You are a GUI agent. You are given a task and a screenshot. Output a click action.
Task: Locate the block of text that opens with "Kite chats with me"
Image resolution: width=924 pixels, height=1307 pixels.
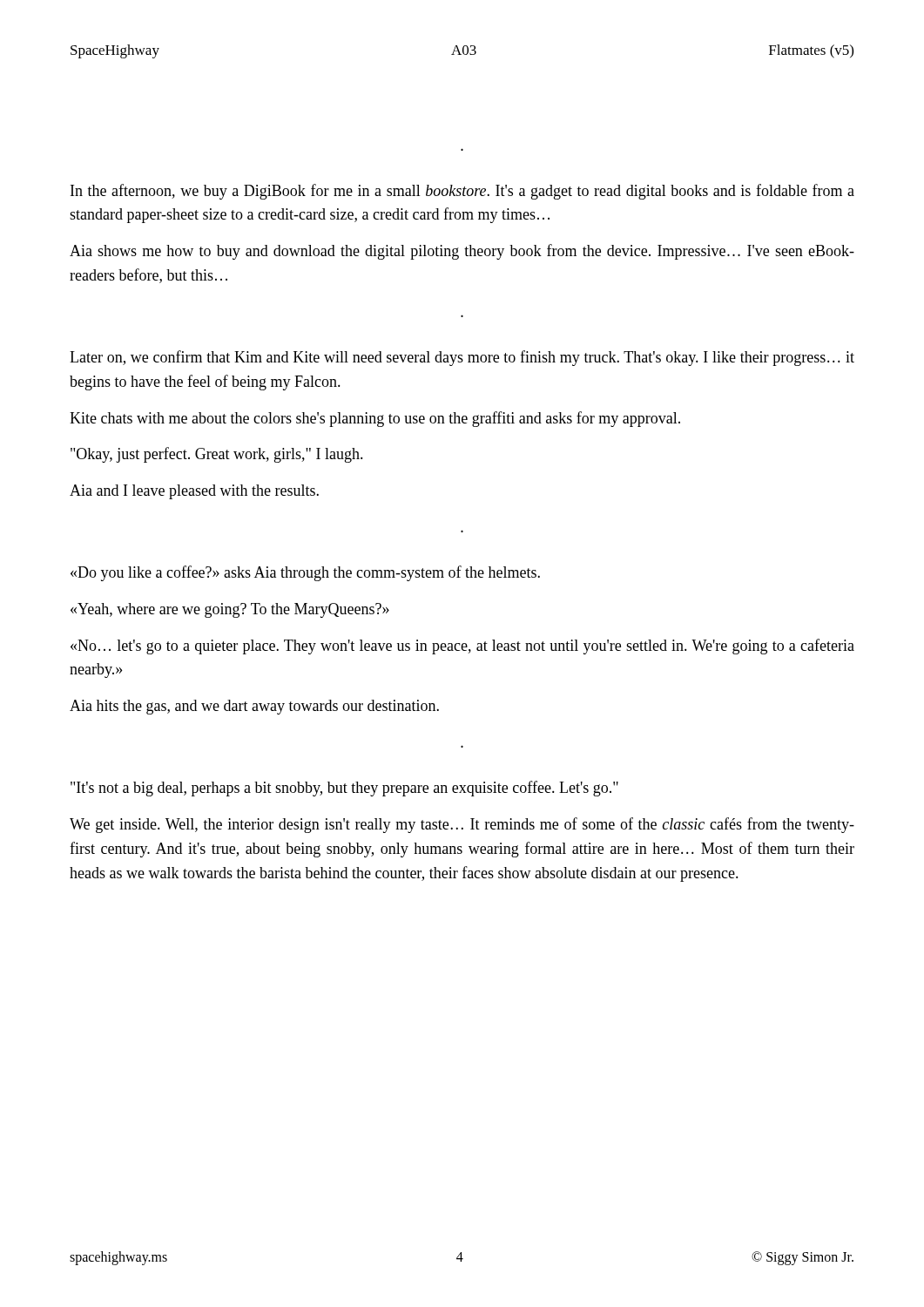[462, 419]
